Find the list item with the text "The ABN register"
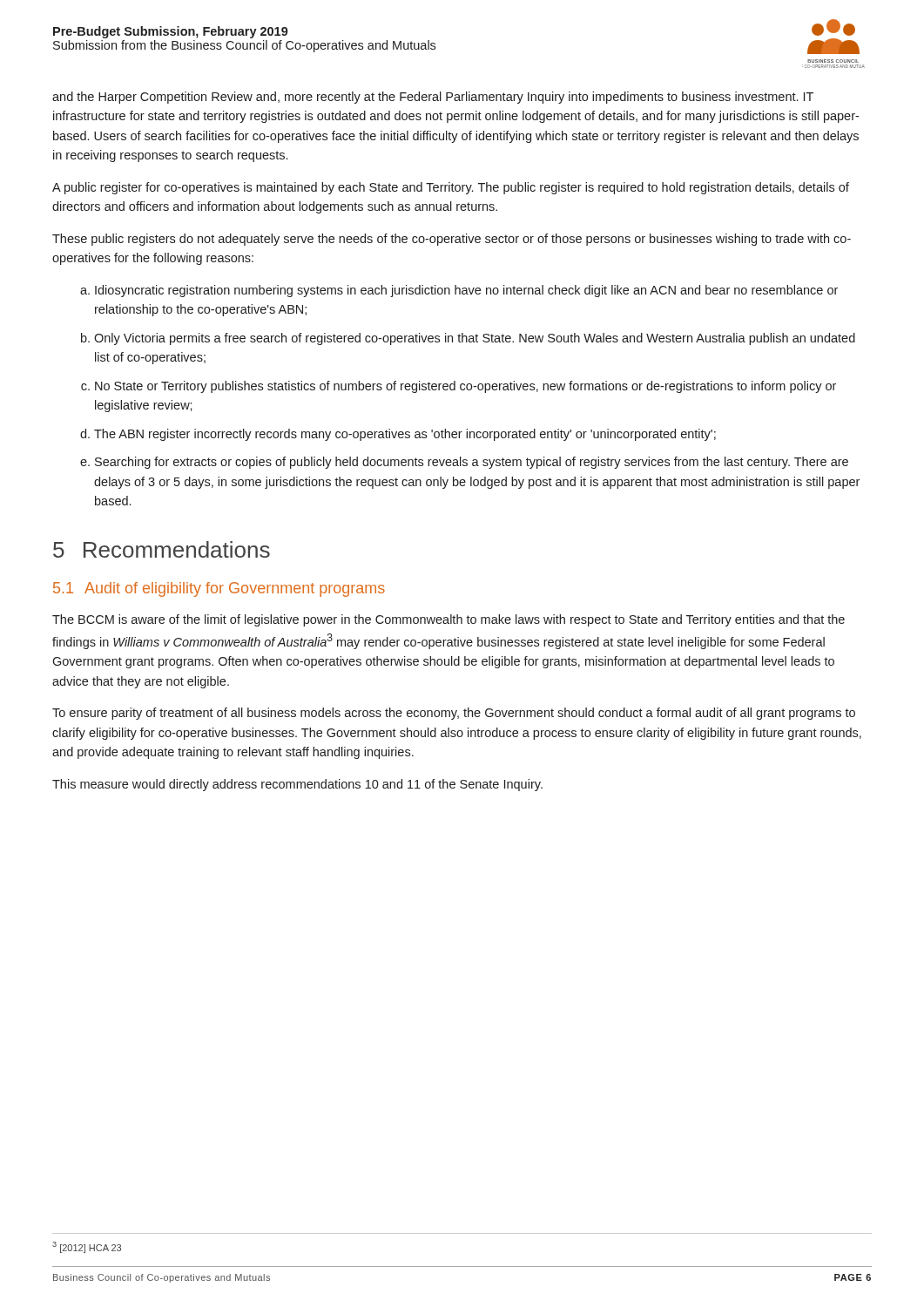Image resolution: width=924 pixels, height=1307 pixels. (405, 434)
